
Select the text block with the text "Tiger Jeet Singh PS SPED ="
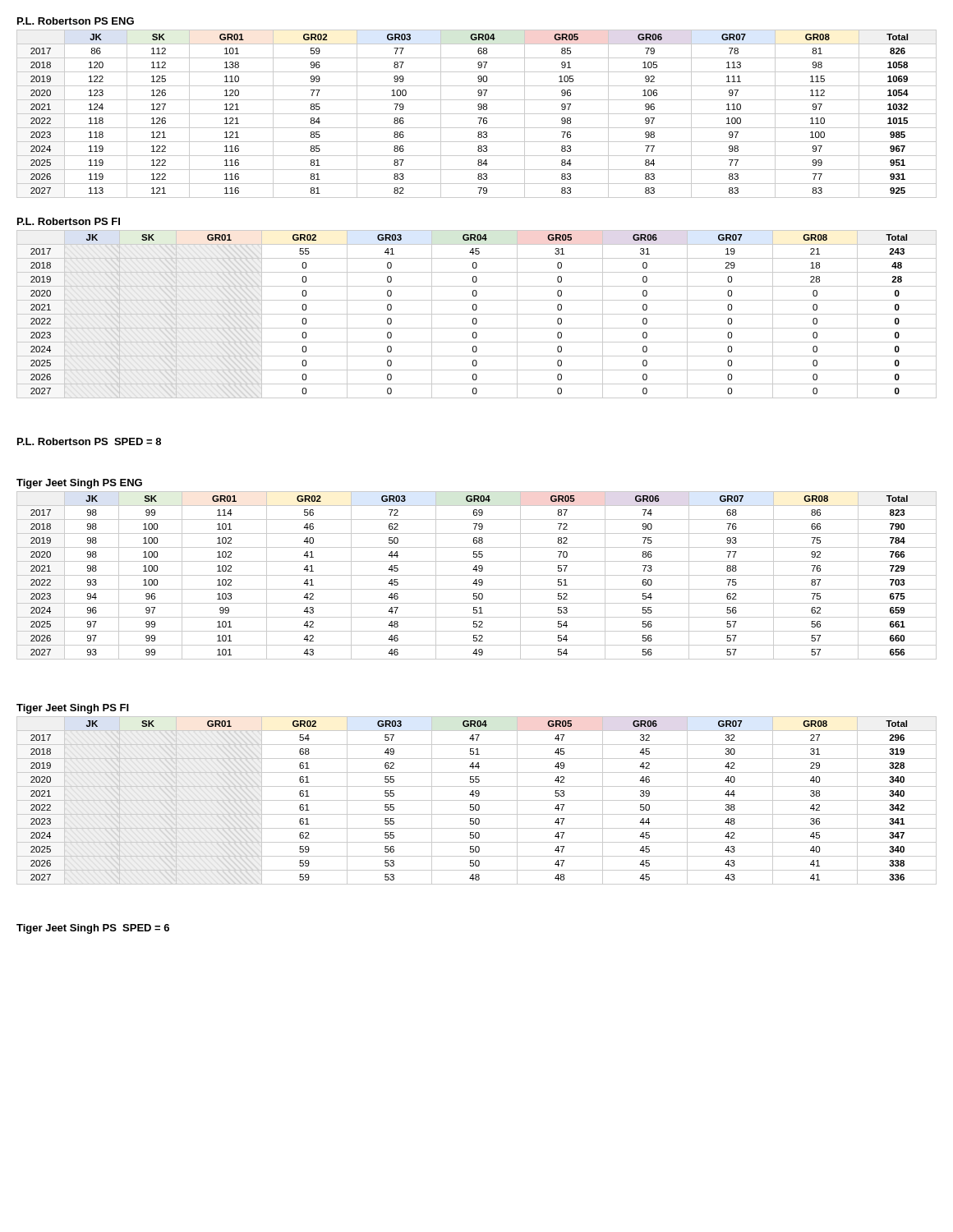(x=93, y=928)
